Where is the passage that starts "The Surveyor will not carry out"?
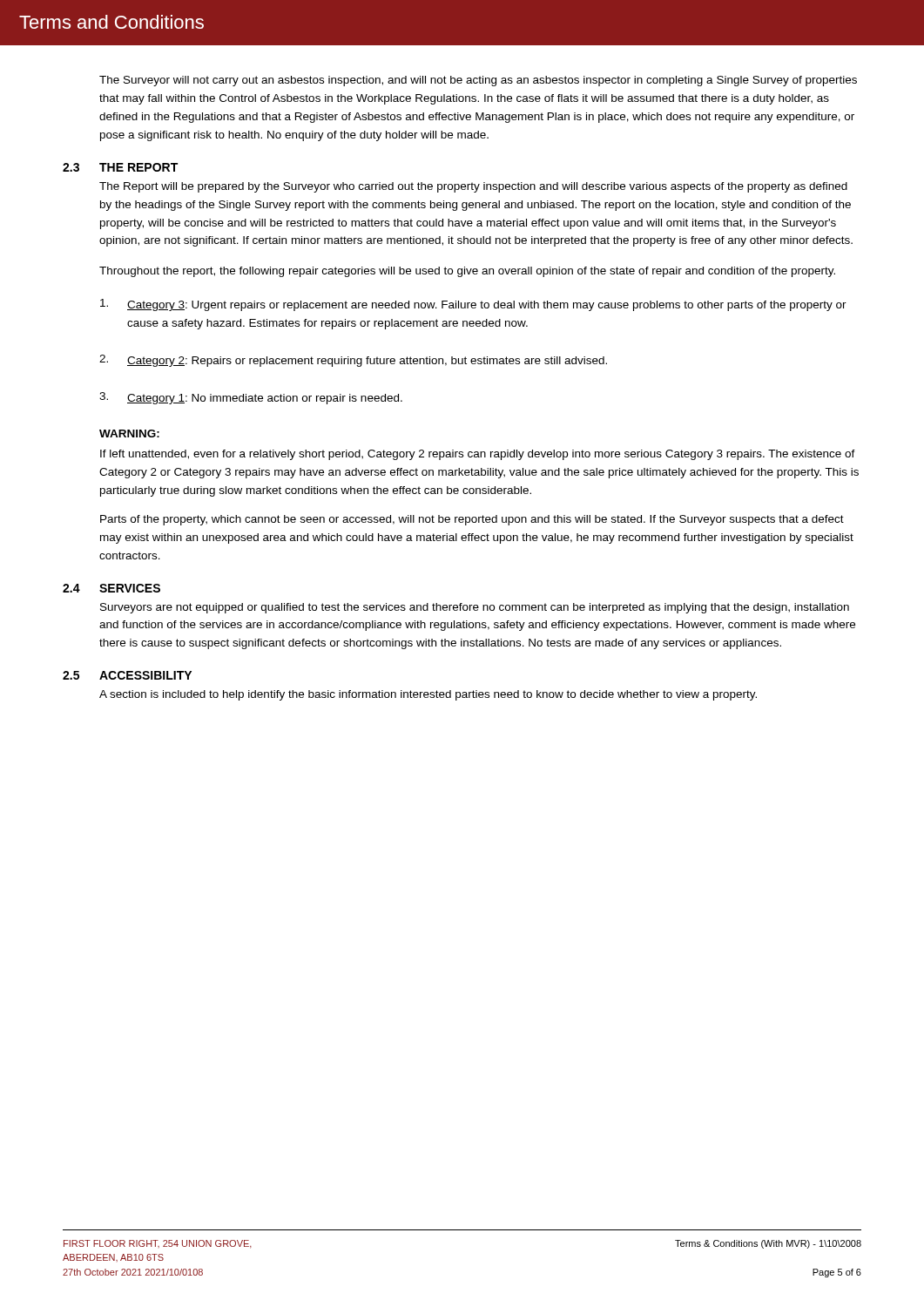The height and width of the screenshot is (1307, 924). (x=478, y=107)
